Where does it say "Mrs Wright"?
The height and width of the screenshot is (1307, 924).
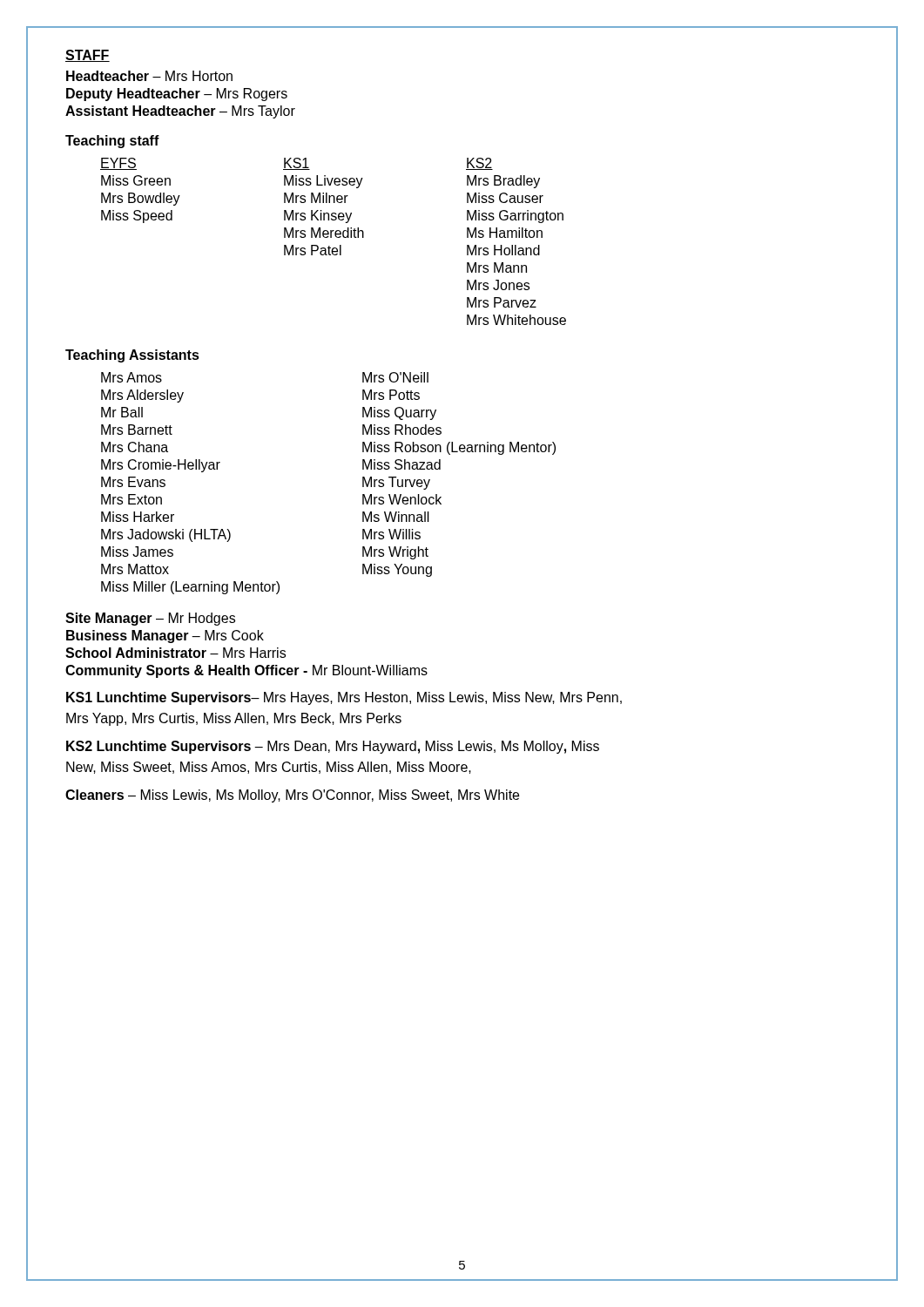point(395,553)
